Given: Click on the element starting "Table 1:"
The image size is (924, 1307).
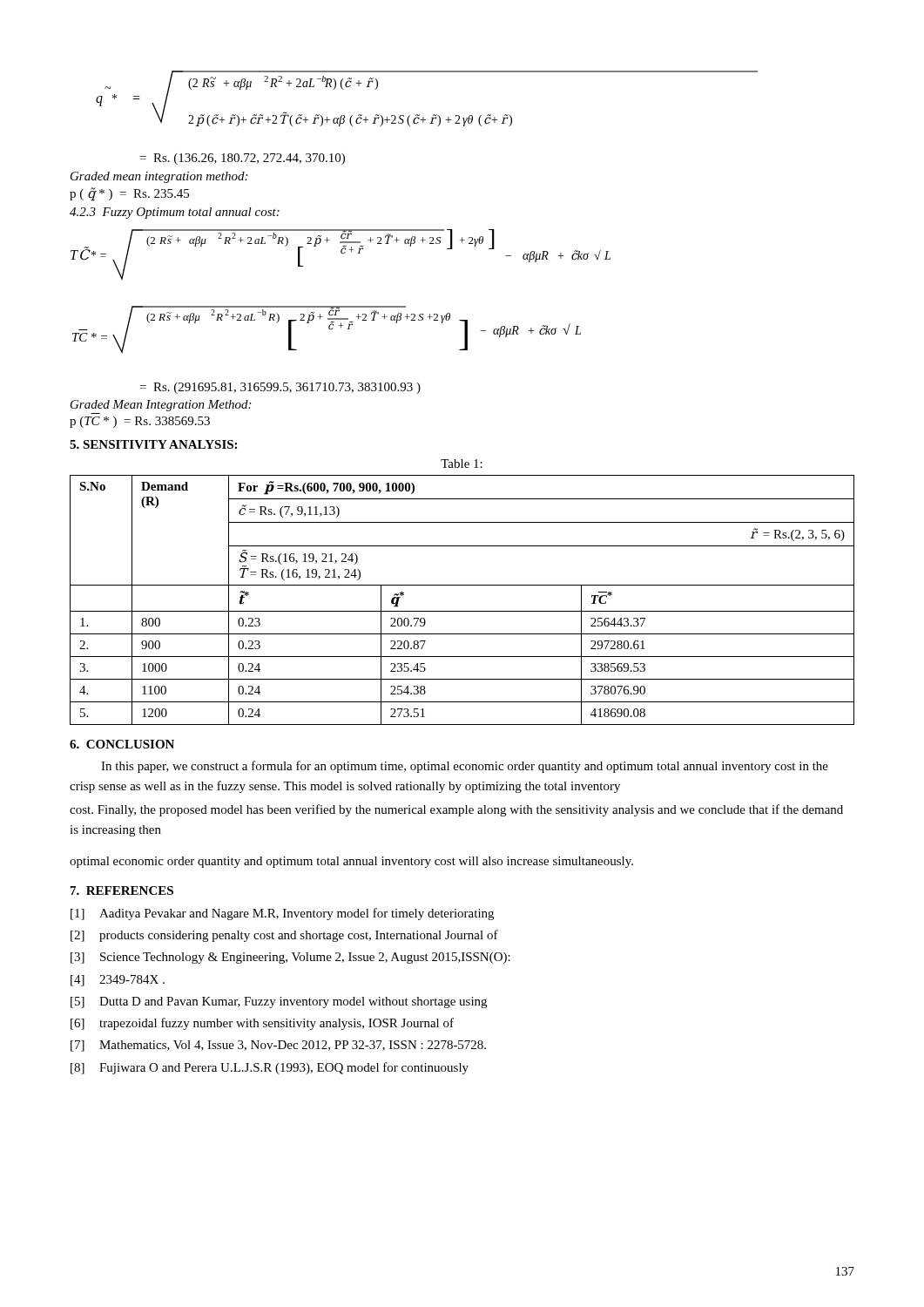Looking at the screenshot, I should [462, 463].
